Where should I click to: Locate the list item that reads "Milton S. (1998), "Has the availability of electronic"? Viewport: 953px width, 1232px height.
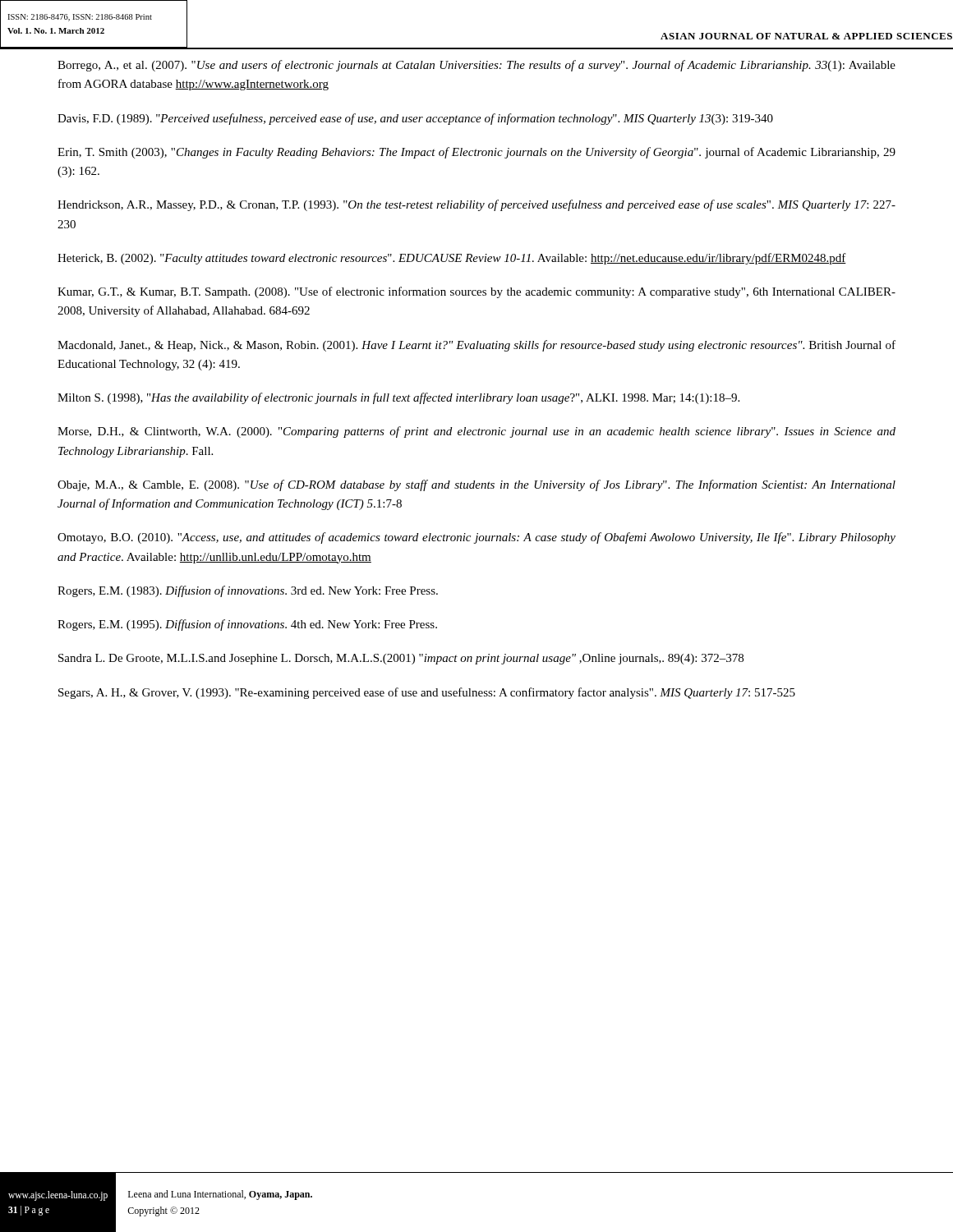click(399, 398)
